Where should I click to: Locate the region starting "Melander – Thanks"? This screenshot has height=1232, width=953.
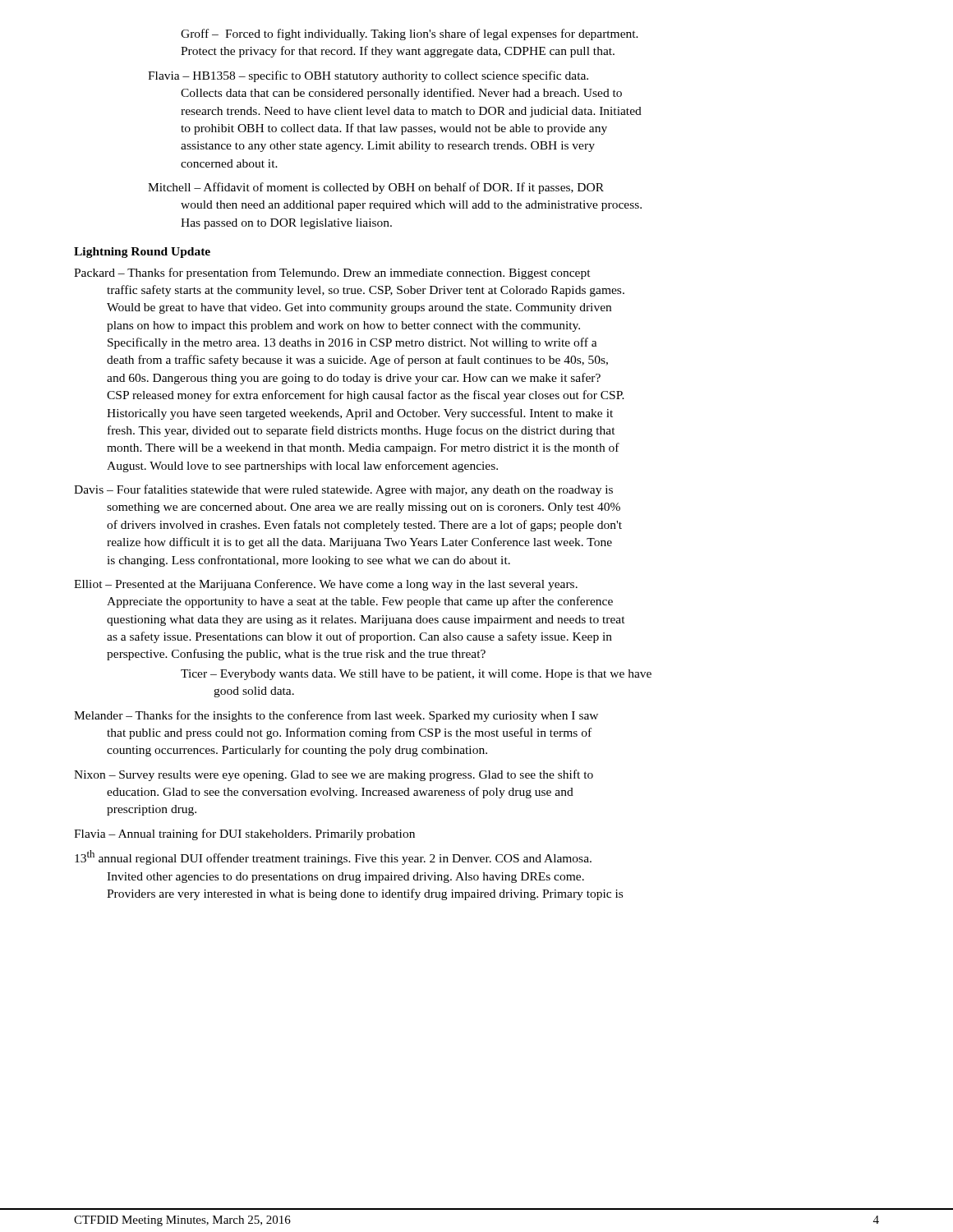click(476, 732)
